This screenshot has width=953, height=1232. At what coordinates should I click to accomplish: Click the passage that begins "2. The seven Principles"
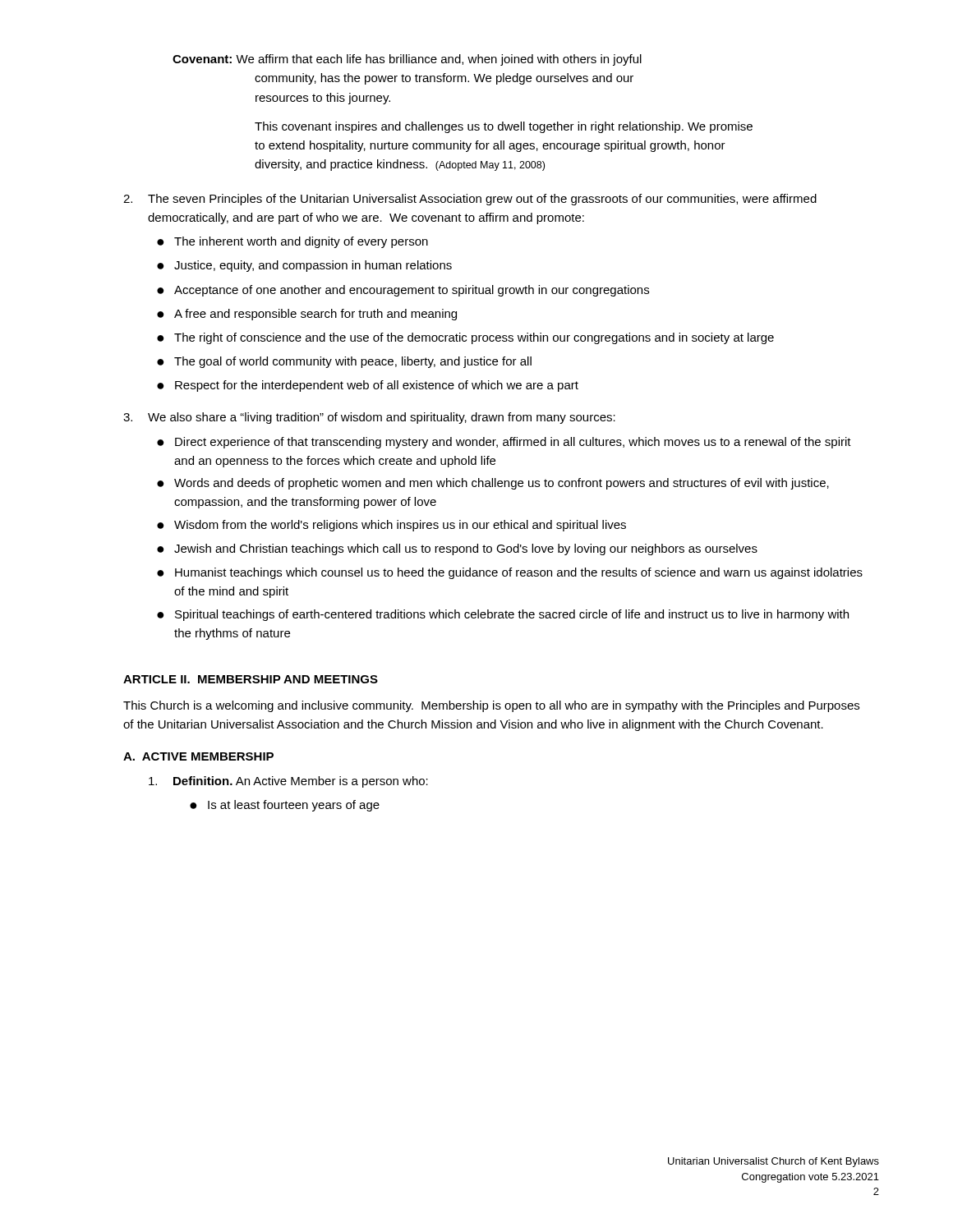[493, 208]
